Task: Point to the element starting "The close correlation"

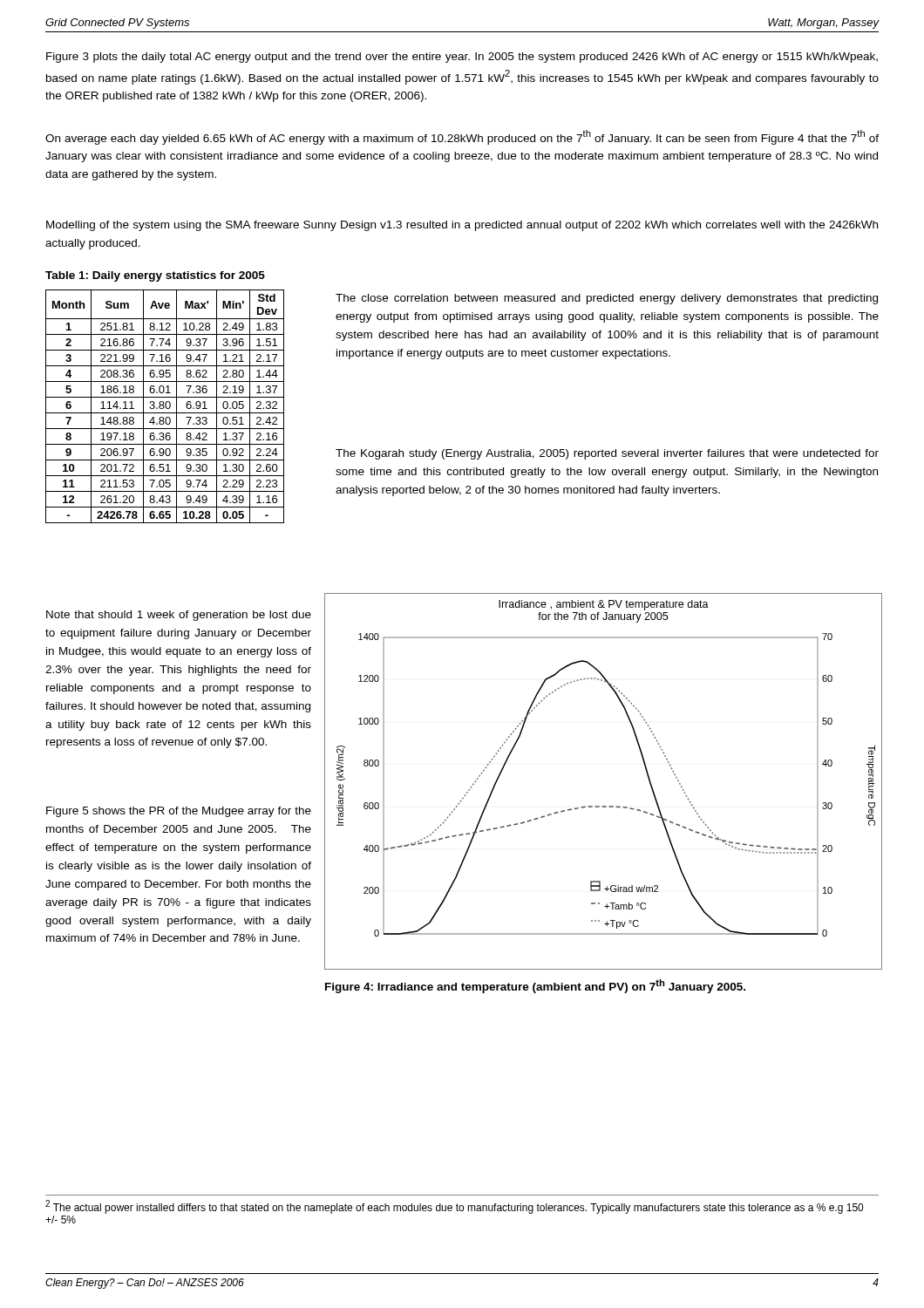Action: pos(607,325)
